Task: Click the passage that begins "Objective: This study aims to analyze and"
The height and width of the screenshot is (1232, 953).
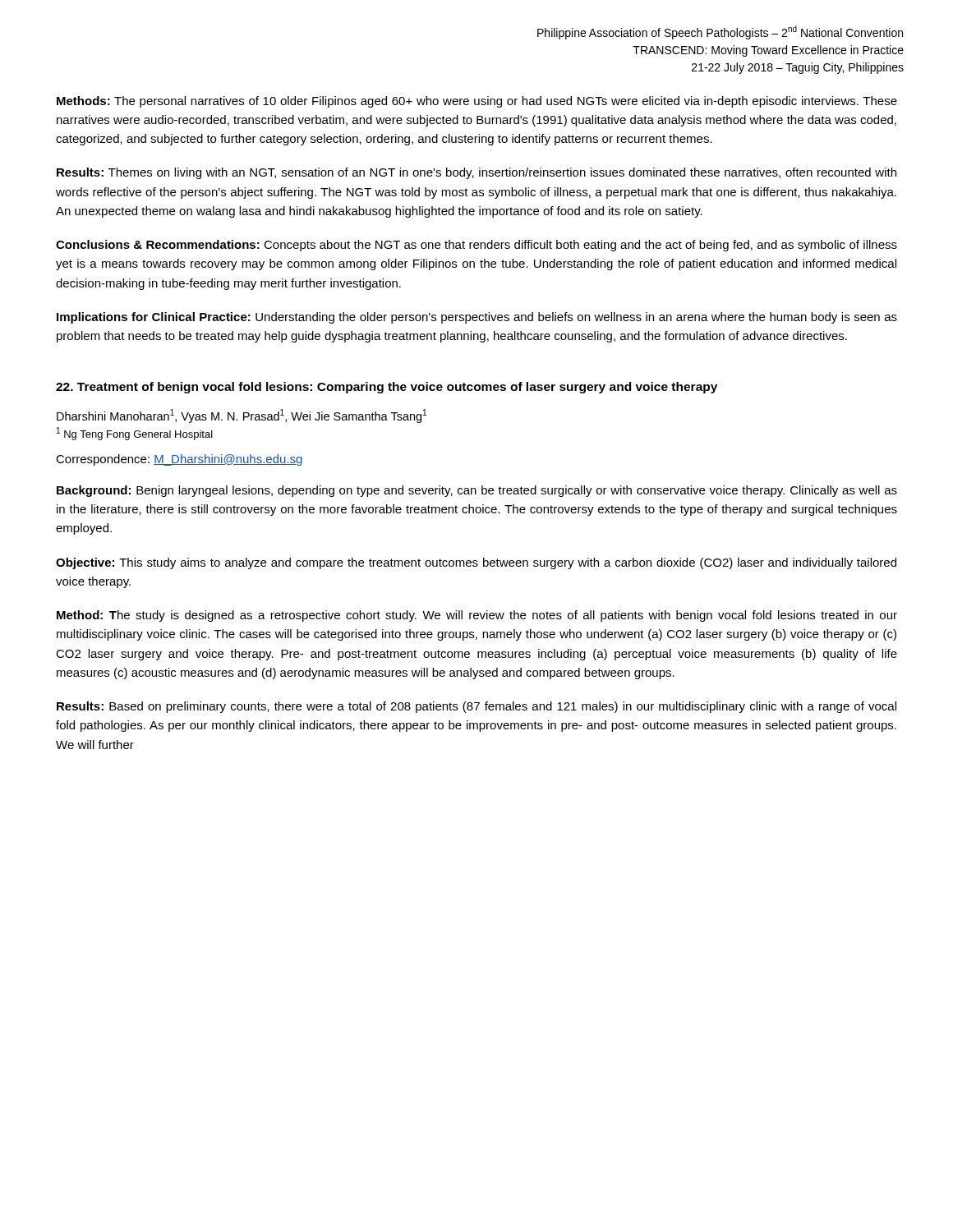Action: pos(476,571)
